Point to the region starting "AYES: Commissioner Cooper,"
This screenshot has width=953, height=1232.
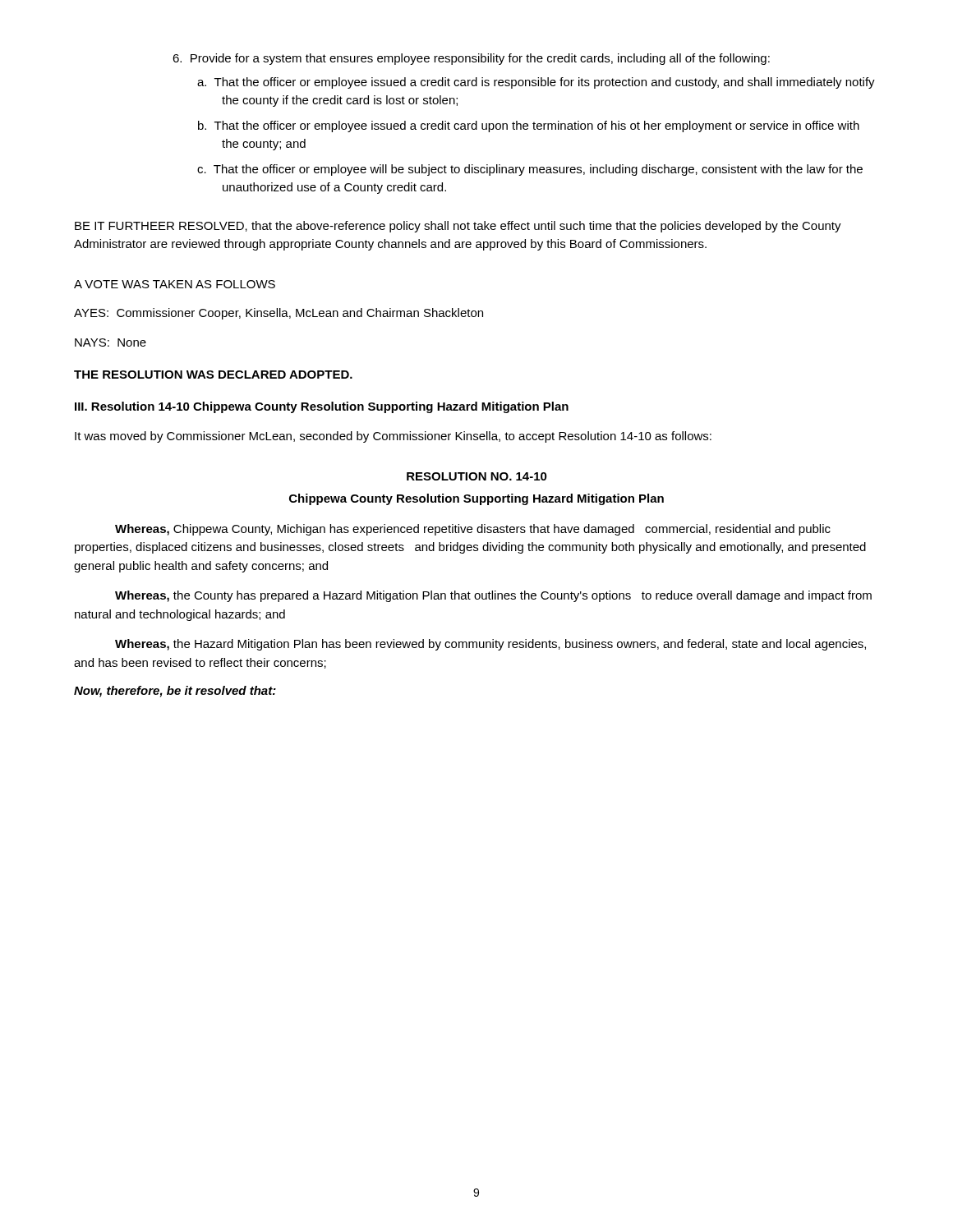[279, 312]
